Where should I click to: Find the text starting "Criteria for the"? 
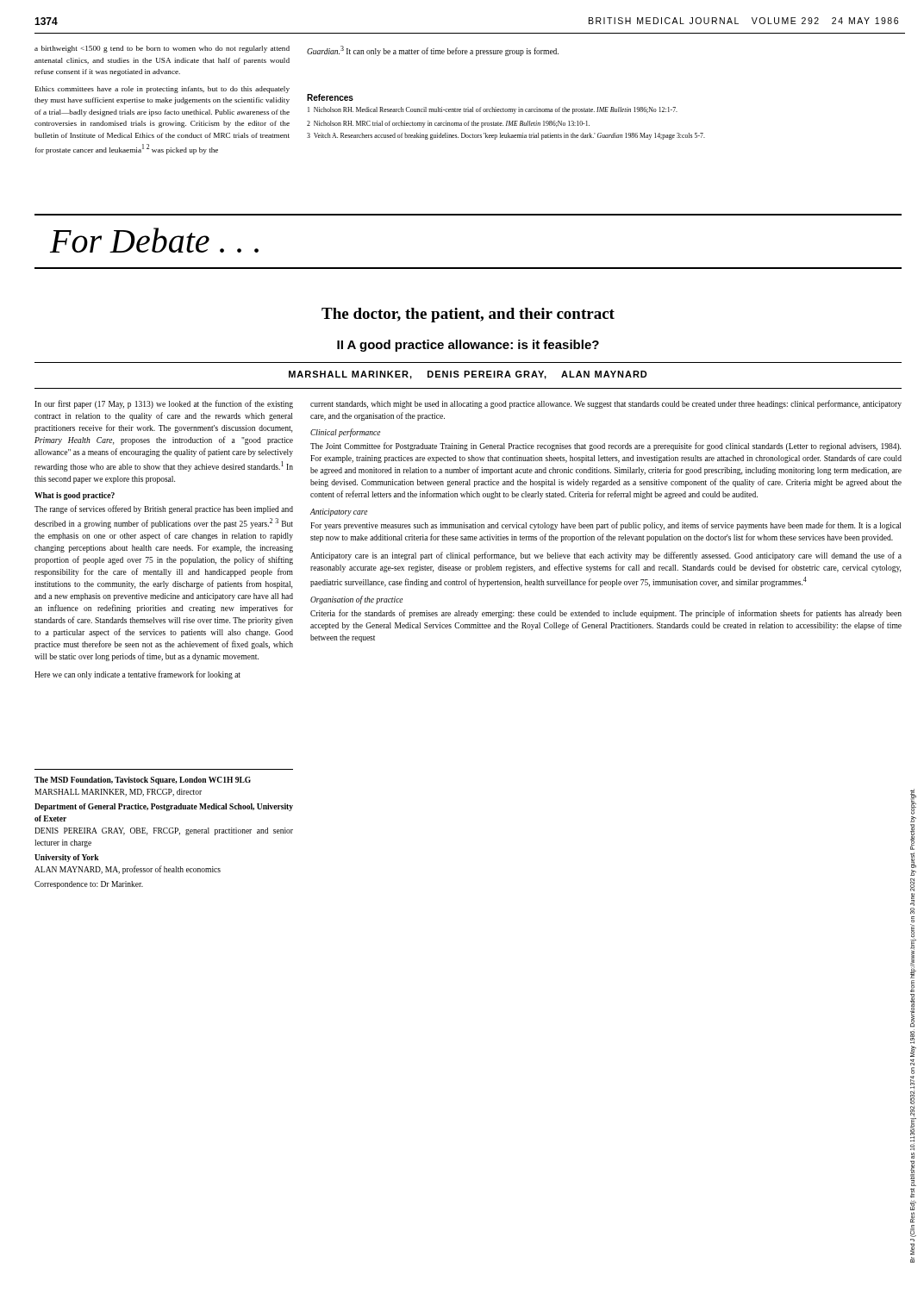[606, 626]
